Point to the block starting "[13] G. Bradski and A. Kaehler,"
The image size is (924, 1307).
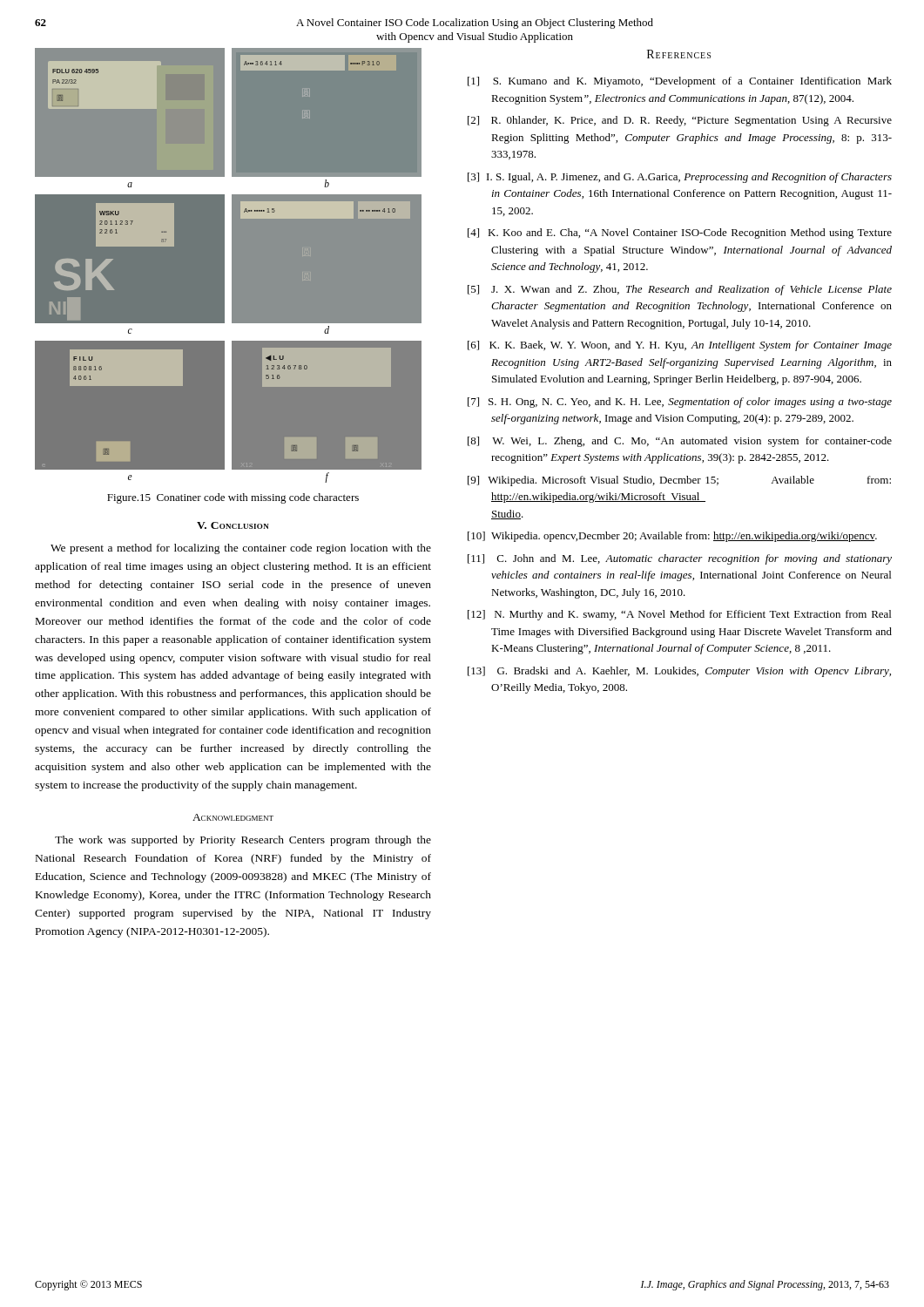pos(679,679)
